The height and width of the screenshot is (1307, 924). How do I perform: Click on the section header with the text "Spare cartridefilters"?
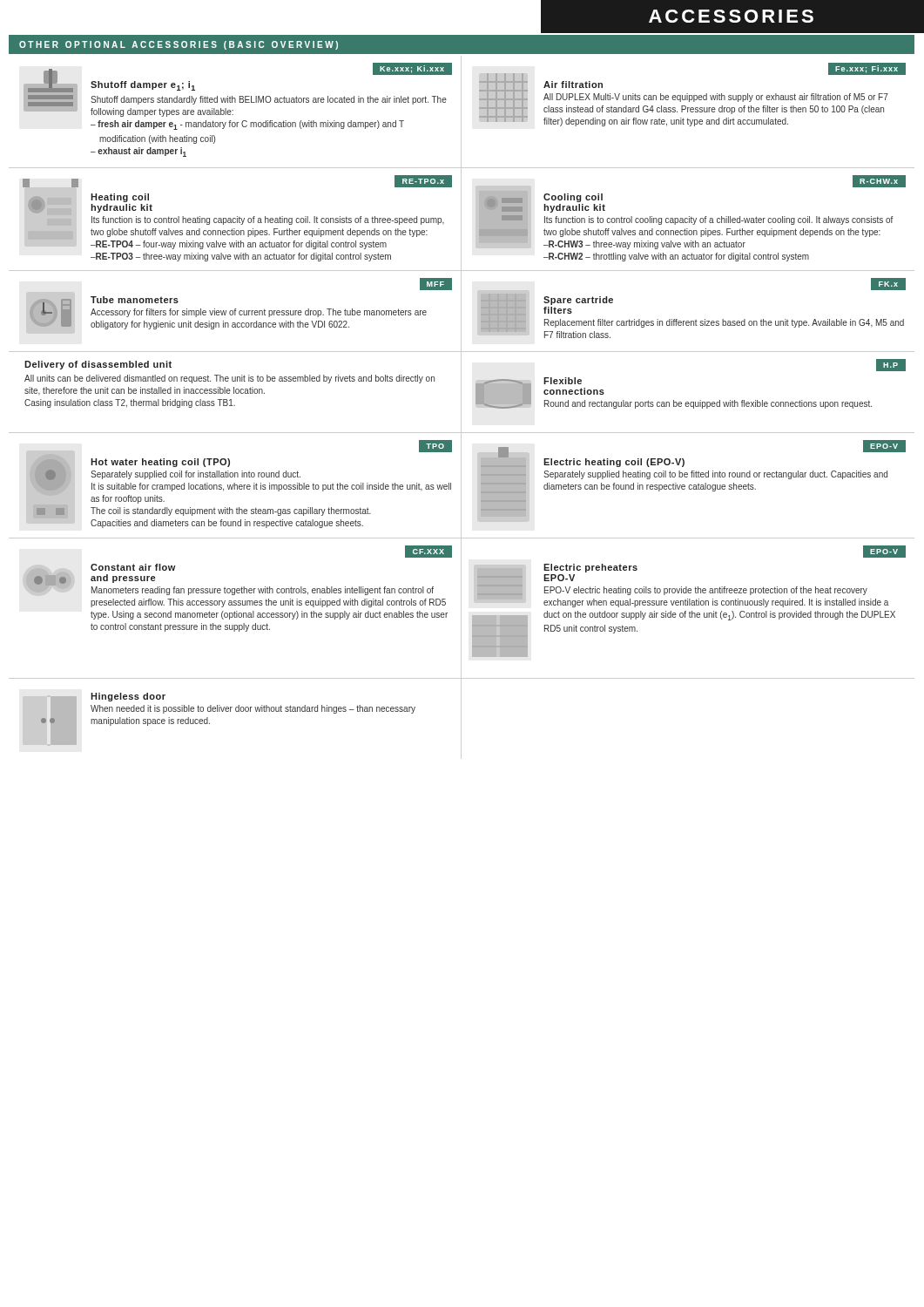(579, 305)
